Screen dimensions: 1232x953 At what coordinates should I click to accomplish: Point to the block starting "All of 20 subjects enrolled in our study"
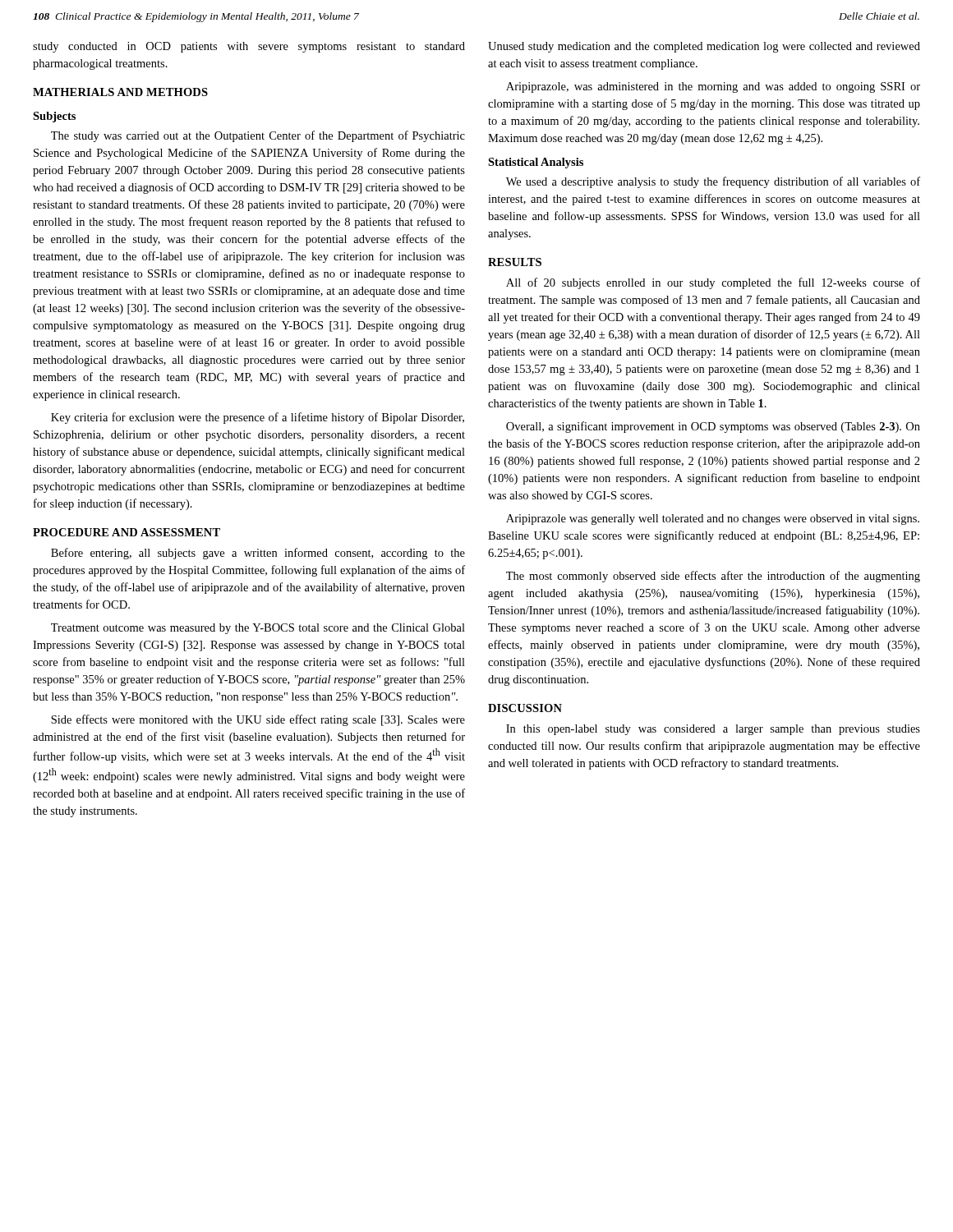pyautogui.click(x=704, y=343)
